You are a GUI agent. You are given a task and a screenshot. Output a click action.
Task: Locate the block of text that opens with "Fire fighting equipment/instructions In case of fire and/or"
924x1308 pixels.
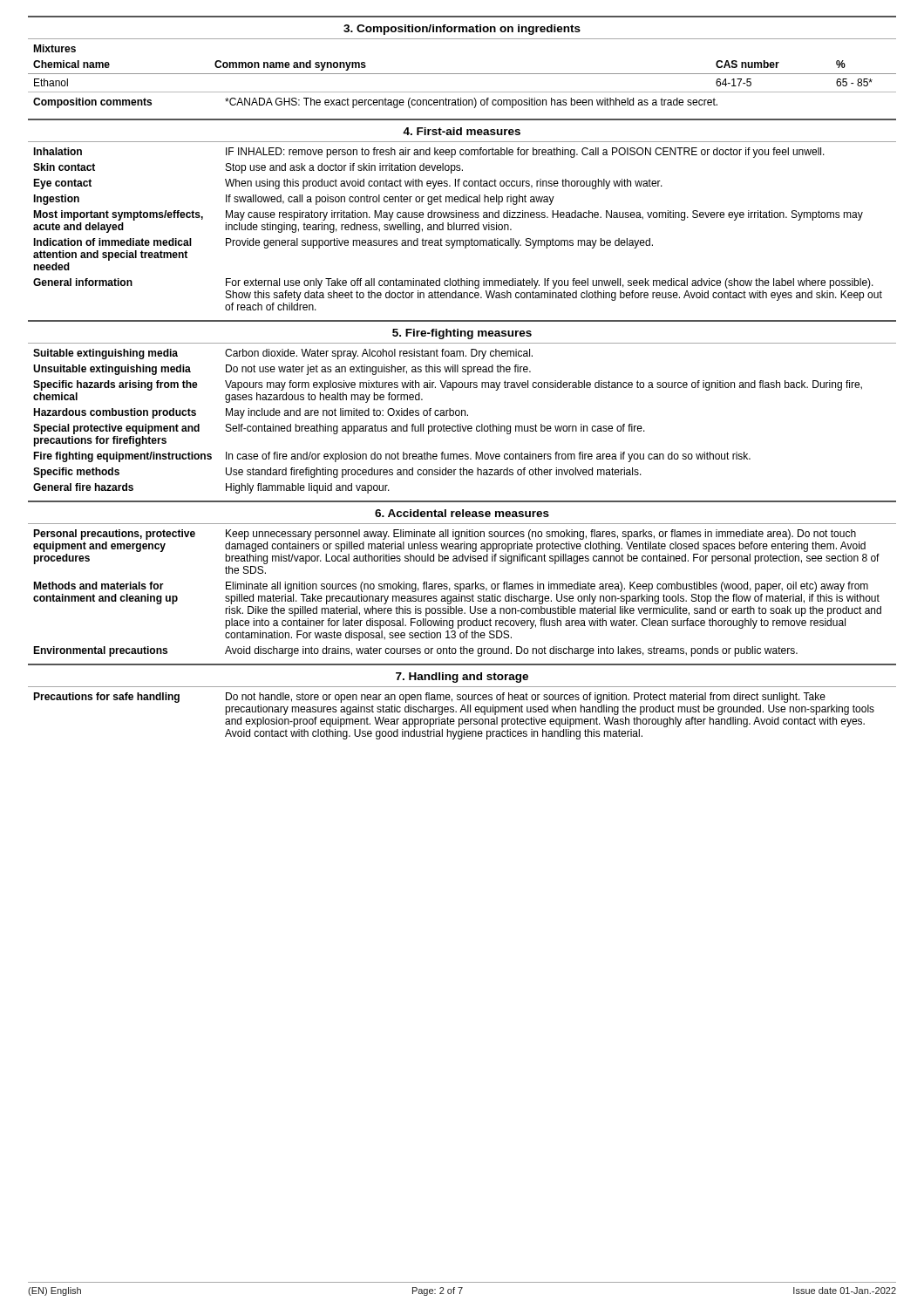coord(392,456)
